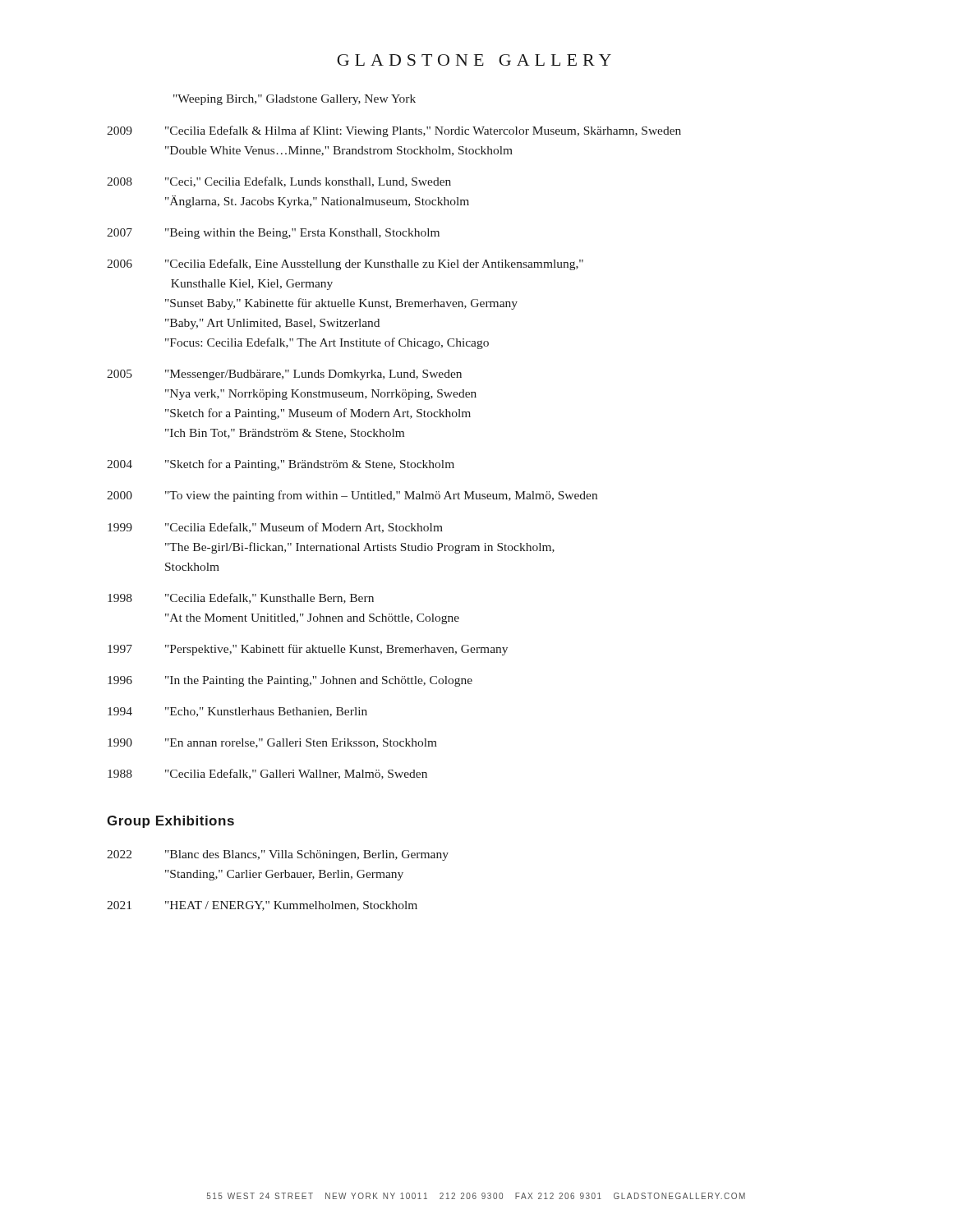Screen dimensions: 1232x953
Task: Click on the passage starting "1996 "In the Painting"
Action: coord(476,680)
